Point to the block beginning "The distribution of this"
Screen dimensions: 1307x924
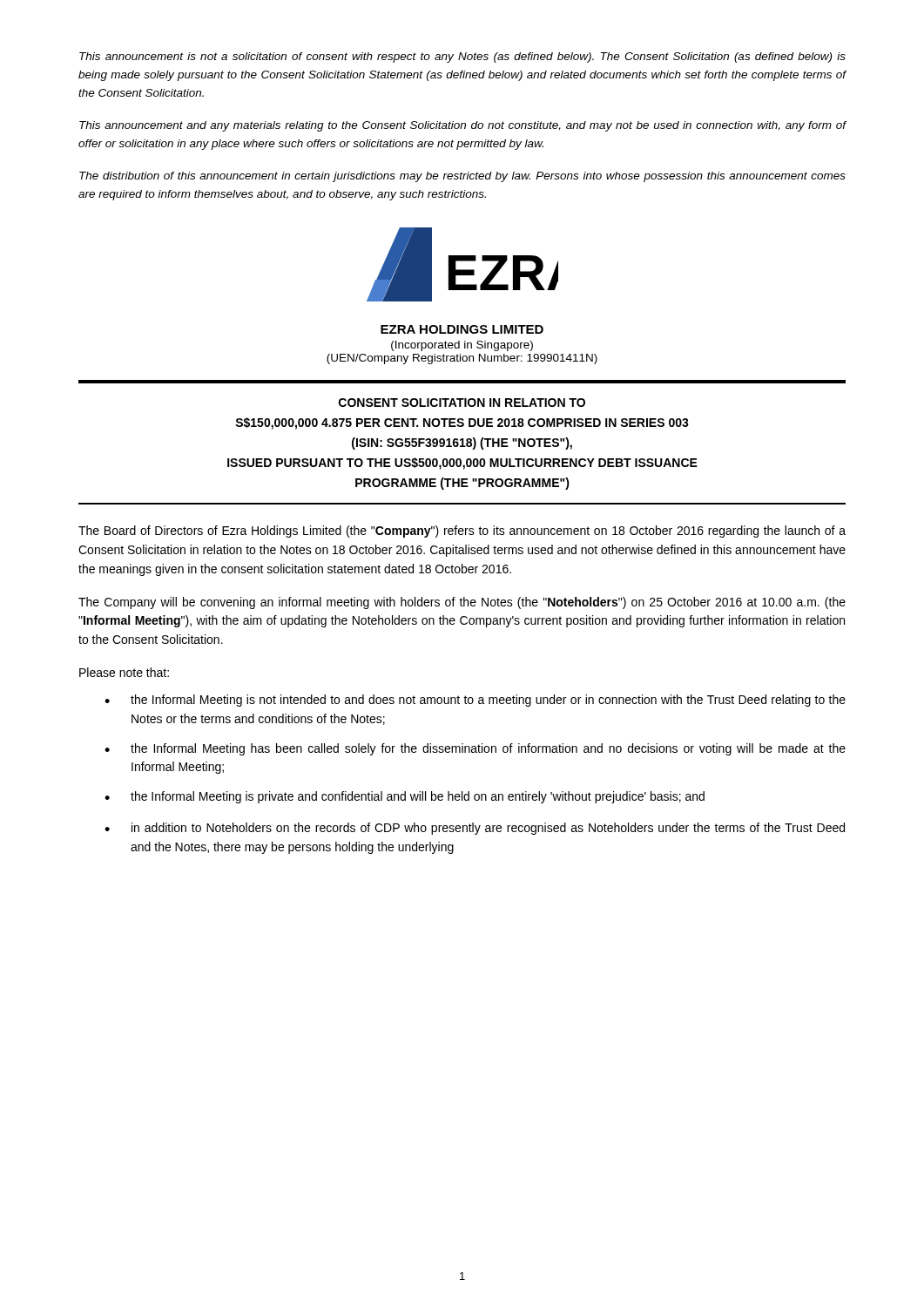coord(462,184)
